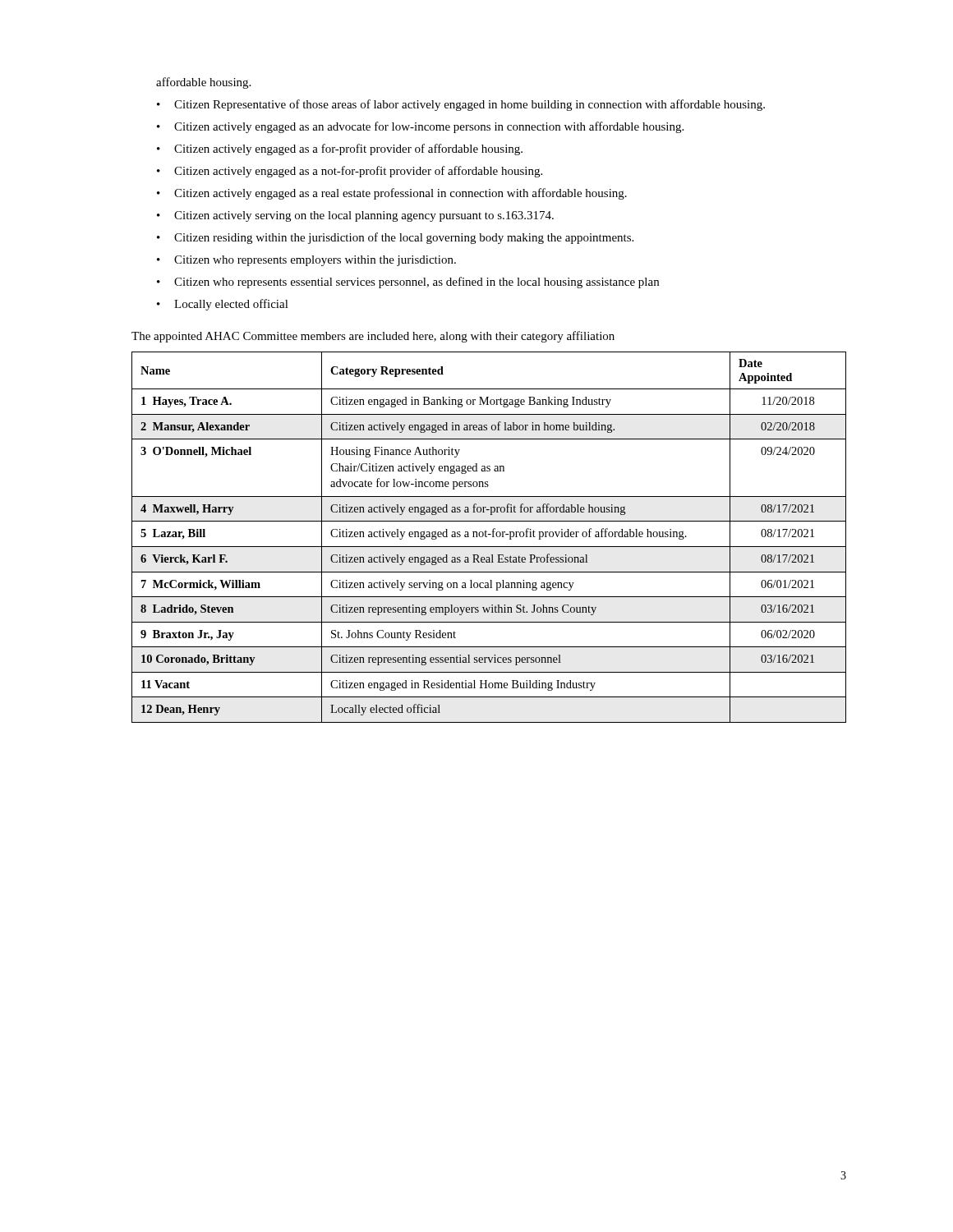Find "• Locally elected official" on this page
The image size is (953, 1232).
[222, 304]
